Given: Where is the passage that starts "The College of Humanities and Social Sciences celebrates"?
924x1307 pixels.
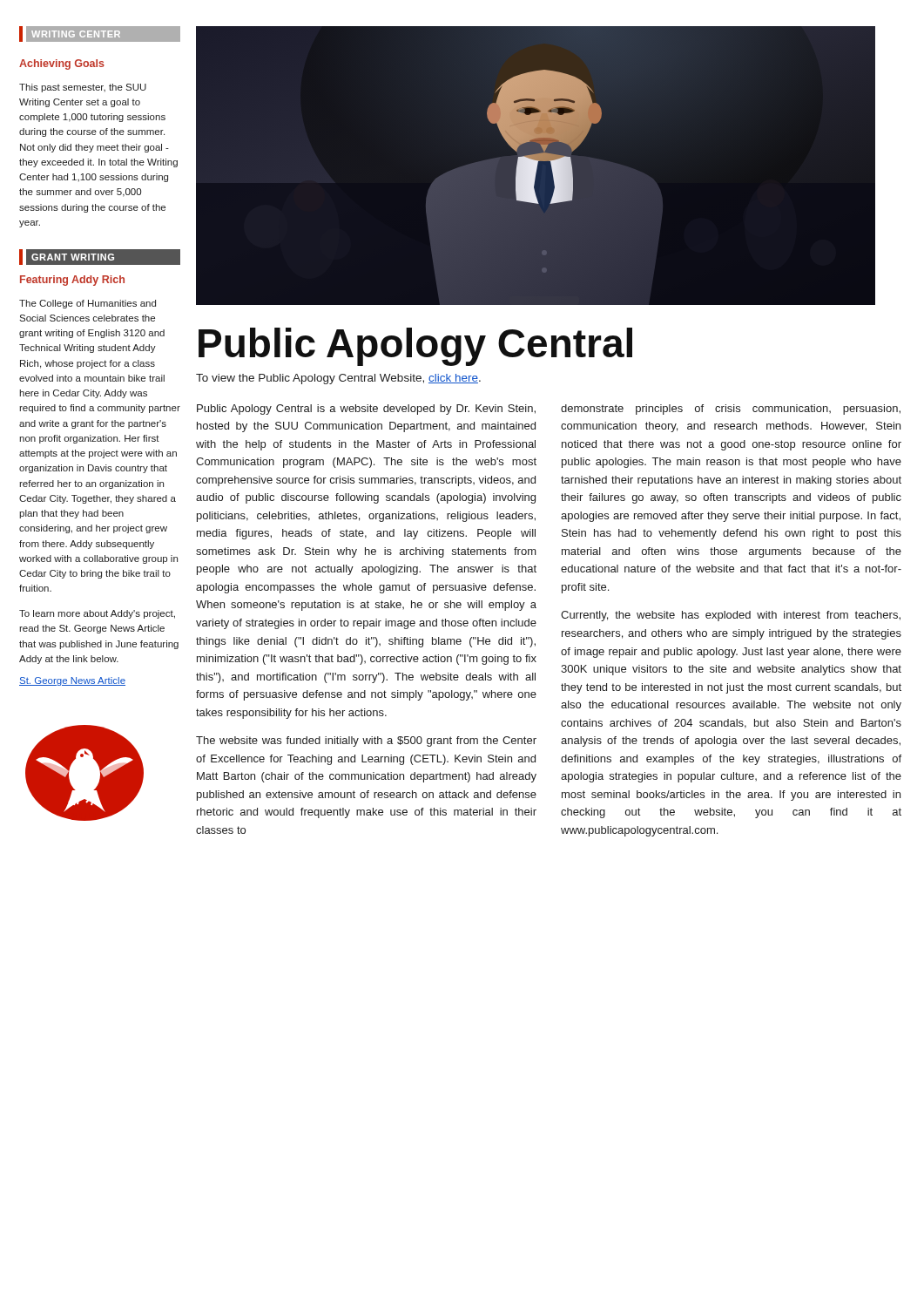Looking at the screenshot, I should point(100,446).
